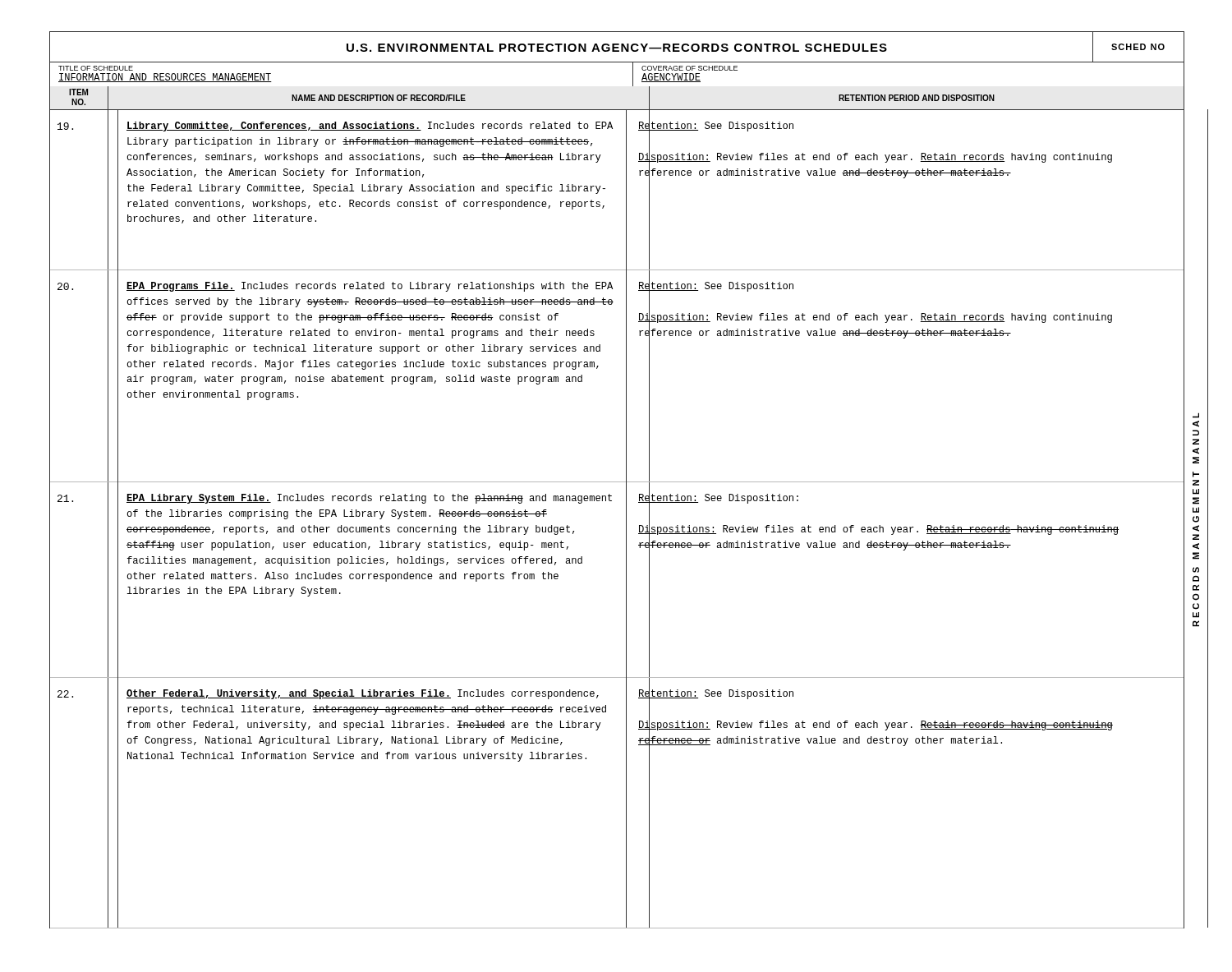
Task: Point to the text block starting "22. Other Federal, University, and Special Libraries File."
Action: point(617,802)
